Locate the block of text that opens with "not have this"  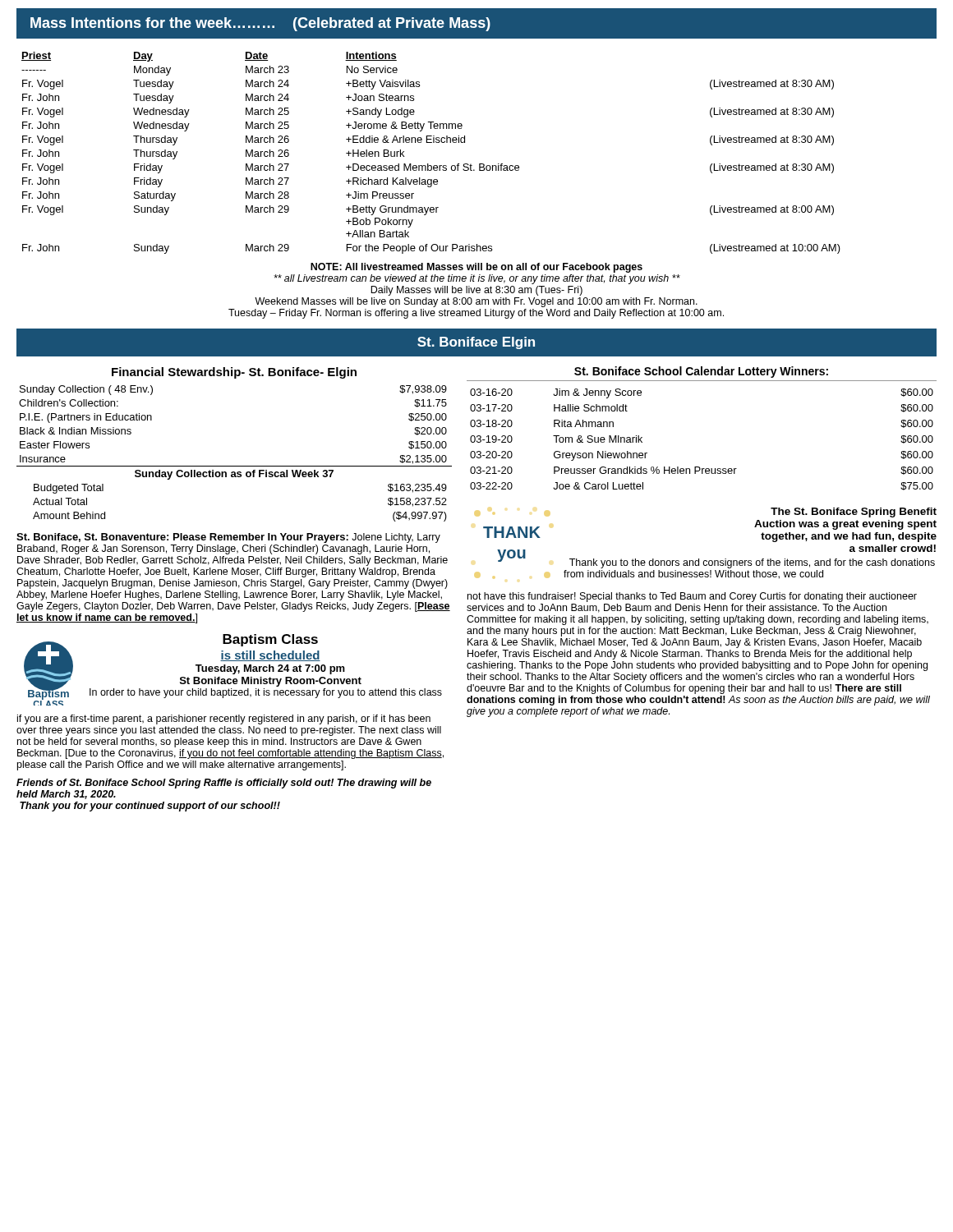[x=698, y=654]
